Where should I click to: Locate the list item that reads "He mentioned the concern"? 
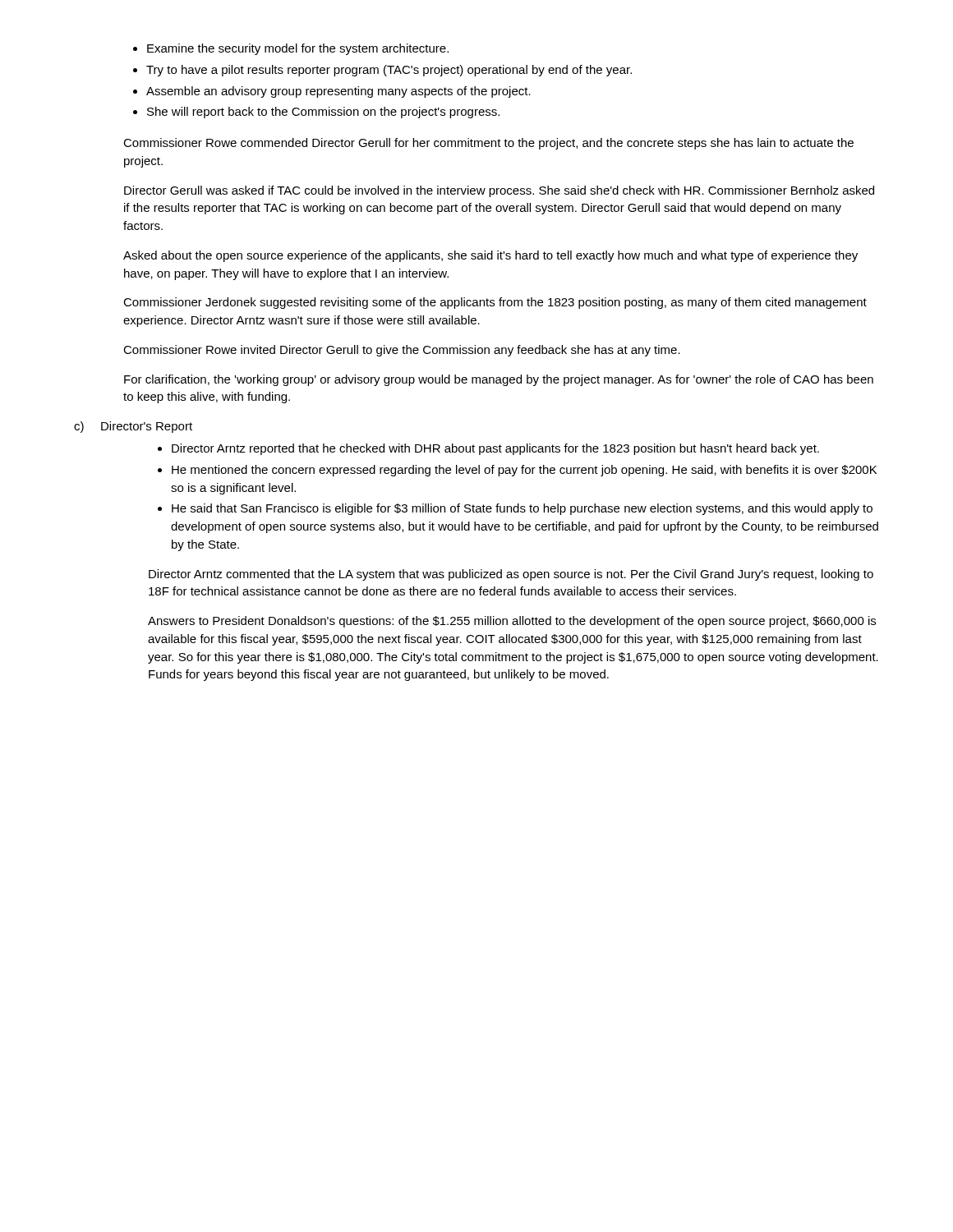coord(524,478)
